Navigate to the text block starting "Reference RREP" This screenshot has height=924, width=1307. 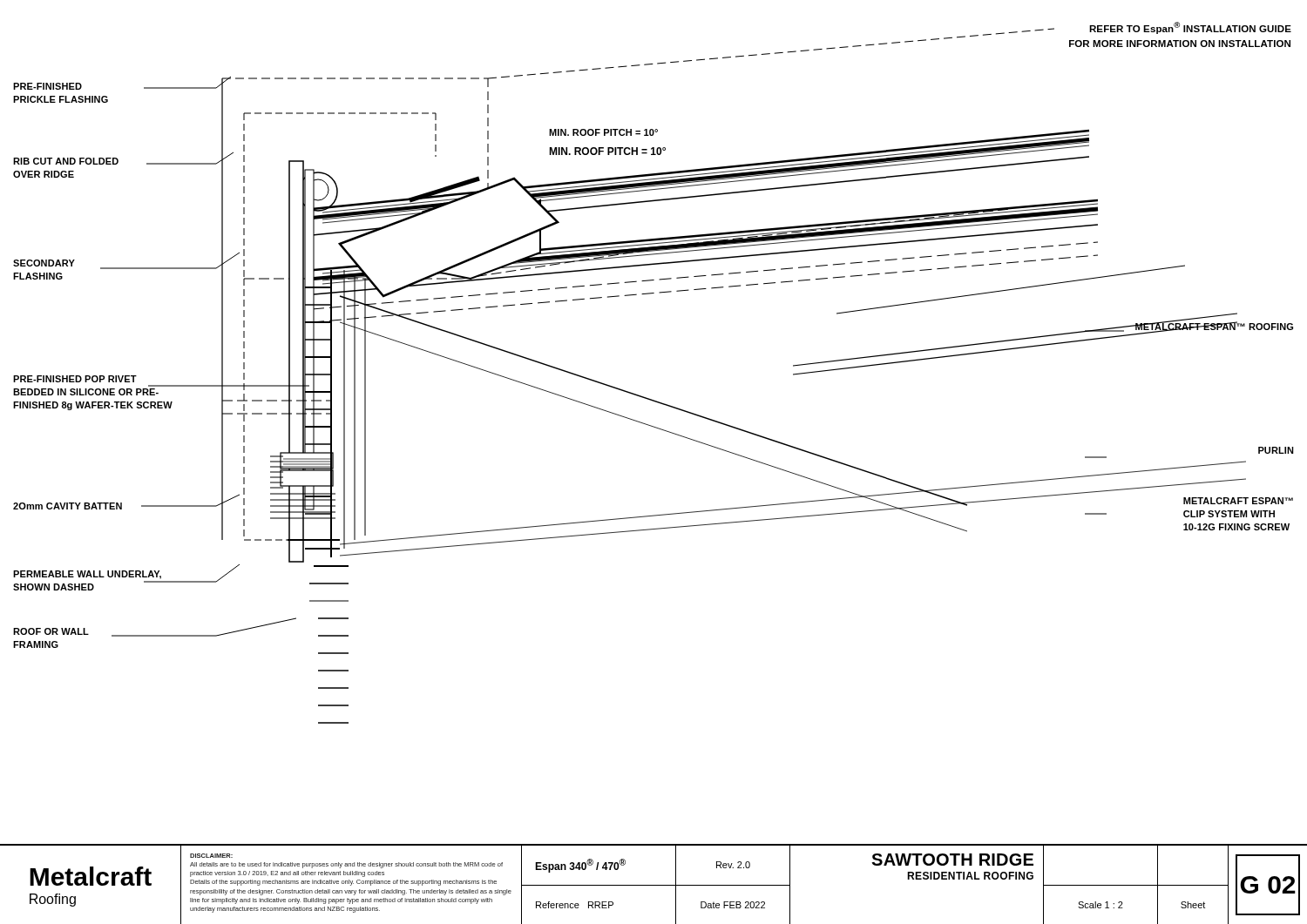coord(574,905)
